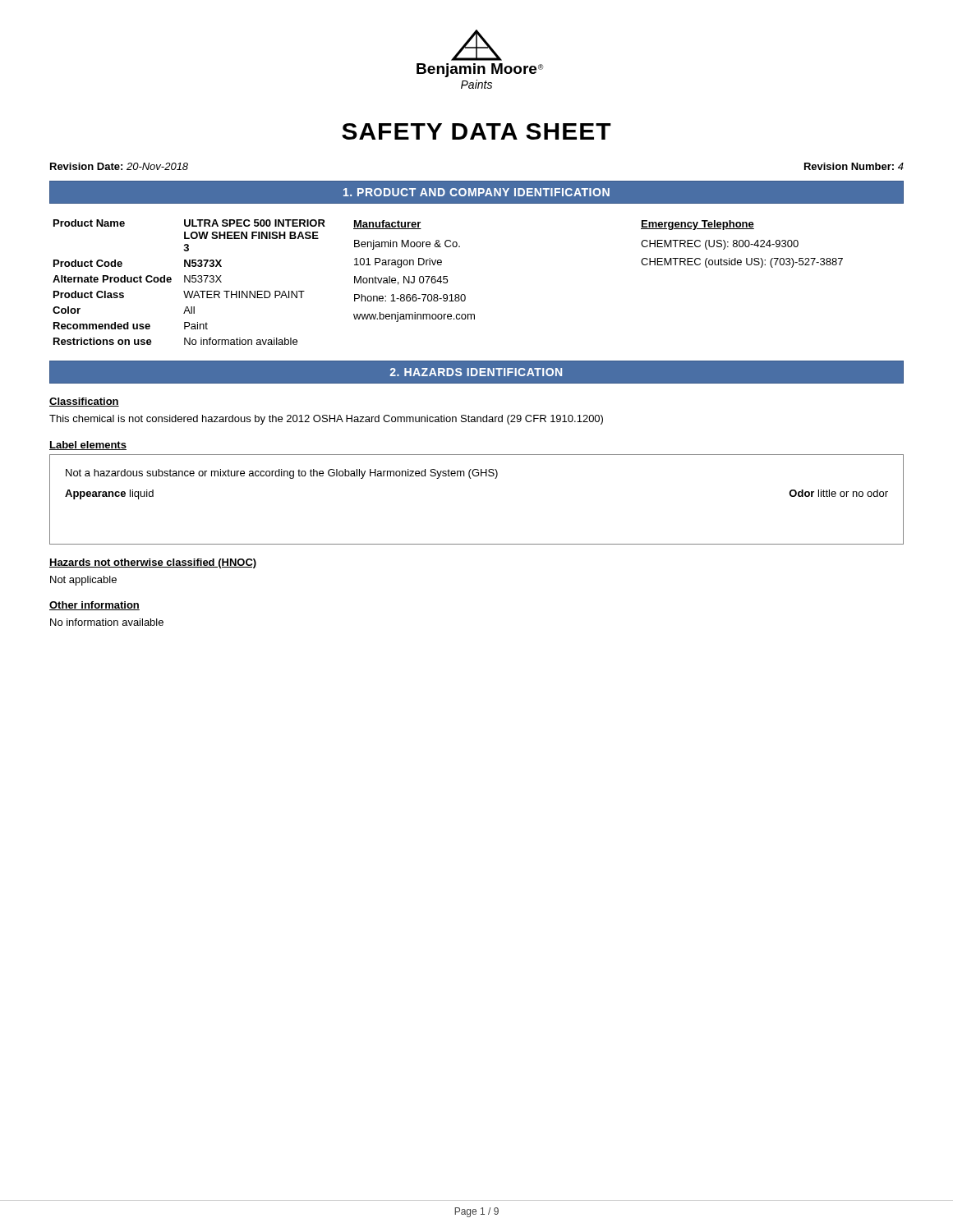Locate the block of text that opens with "Not a hazardous substance or mixture according to"
The width and height of the screenshot is (953, 1232).
click(x=476, y=483)
